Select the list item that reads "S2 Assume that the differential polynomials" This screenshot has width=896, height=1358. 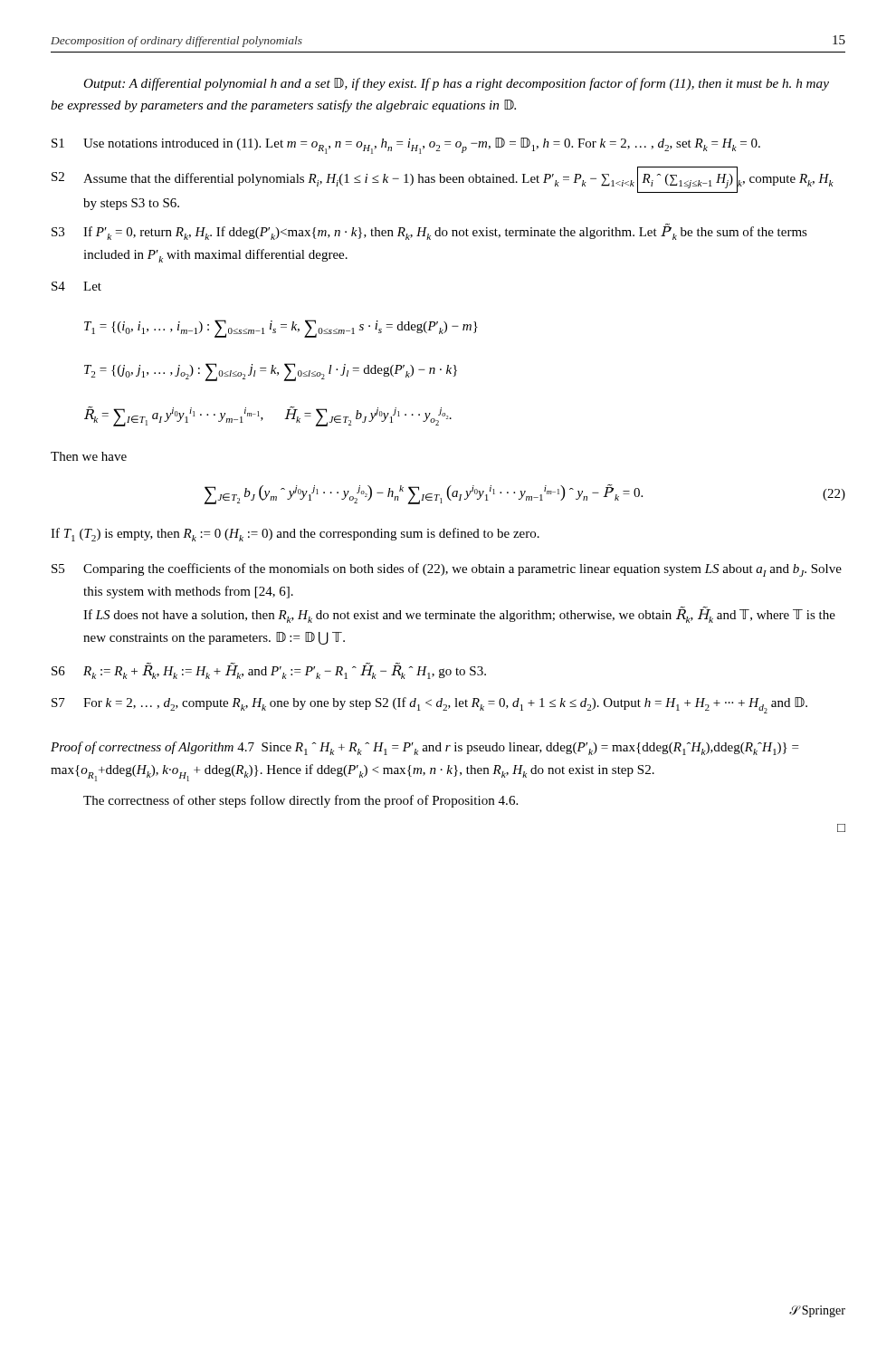[x=448, y=190]
